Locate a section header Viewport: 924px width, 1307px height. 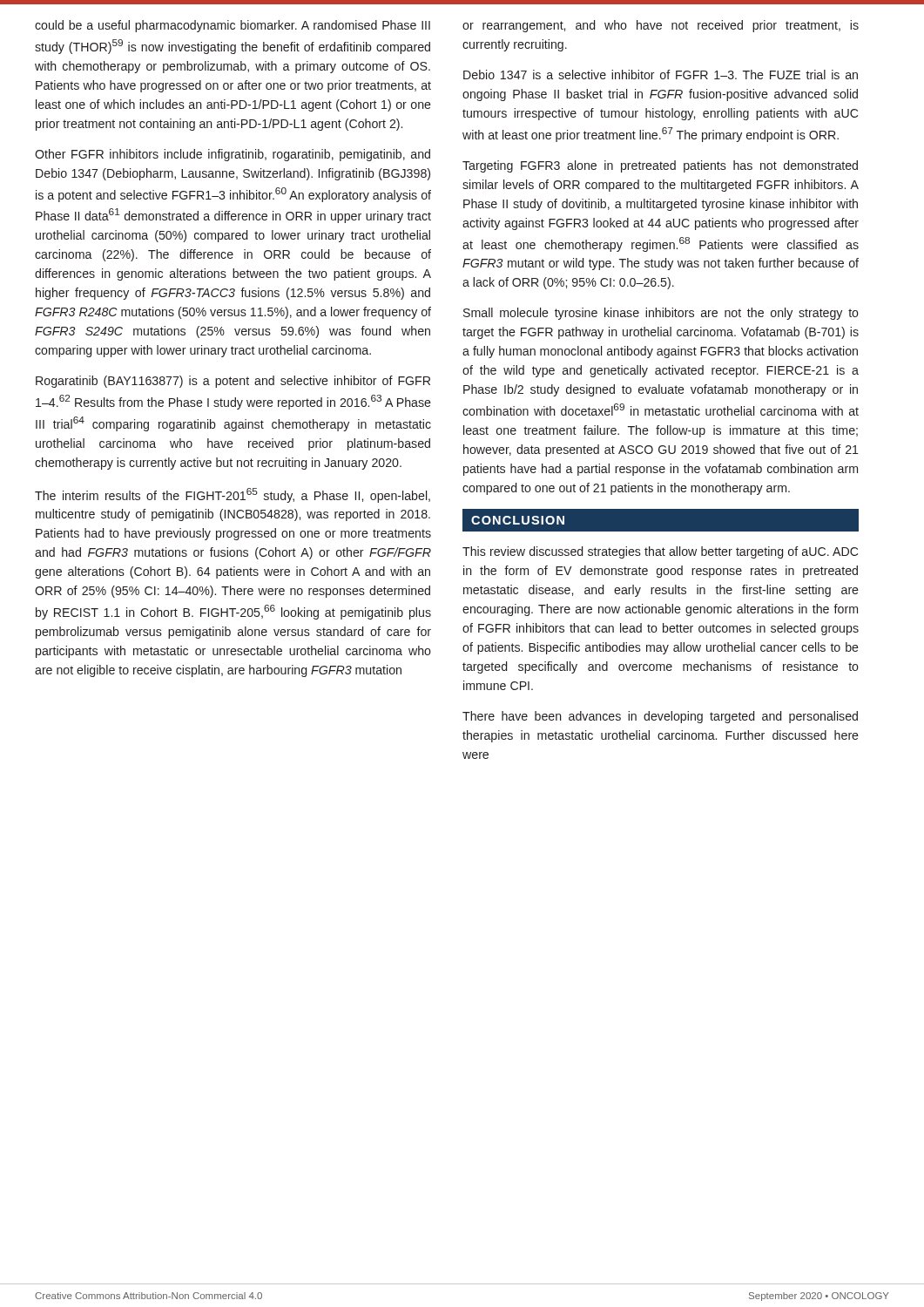pyautogui.click(x=661, y=520)
